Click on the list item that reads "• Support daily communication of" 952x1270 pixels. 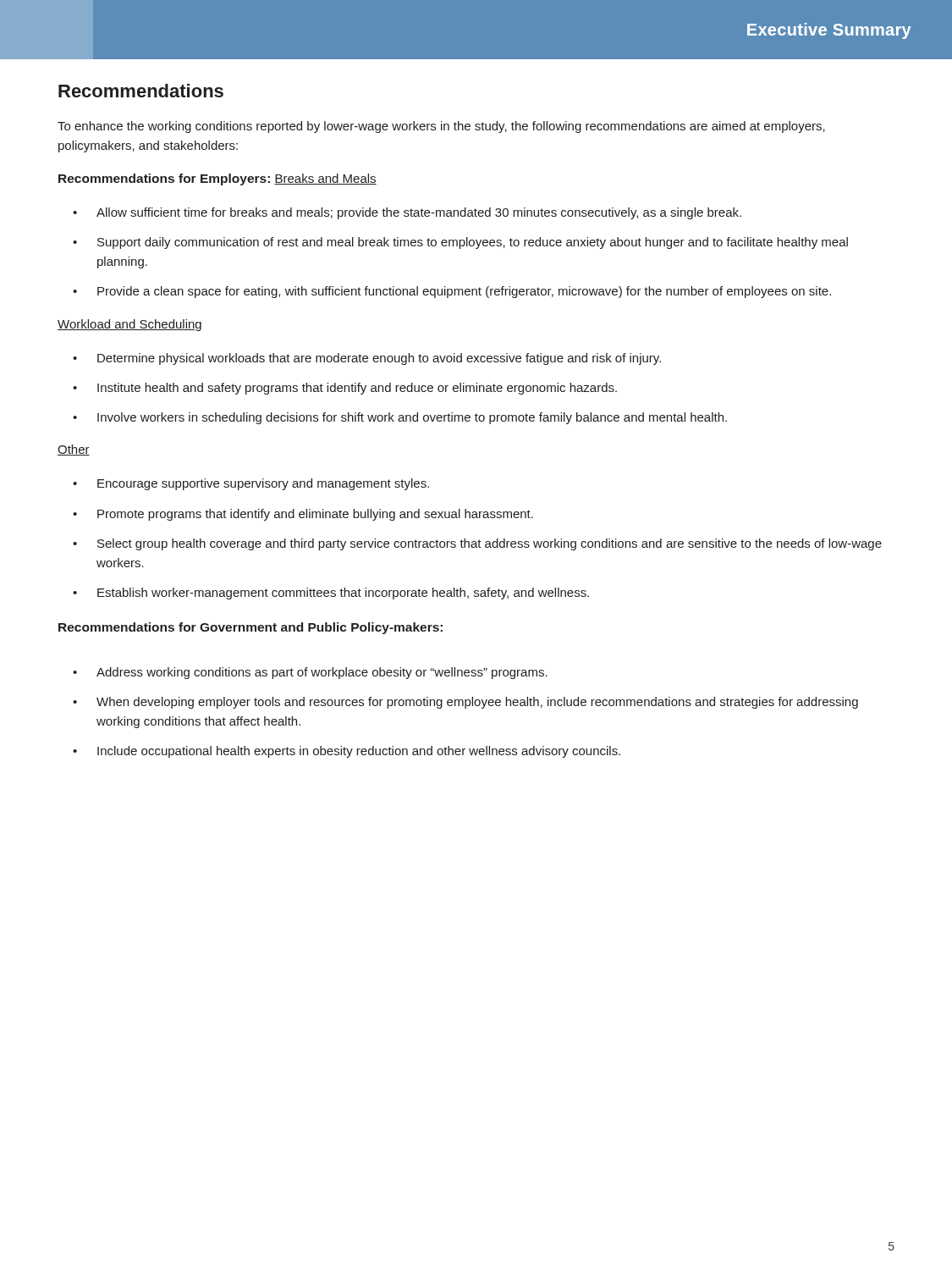click(484, 251)
